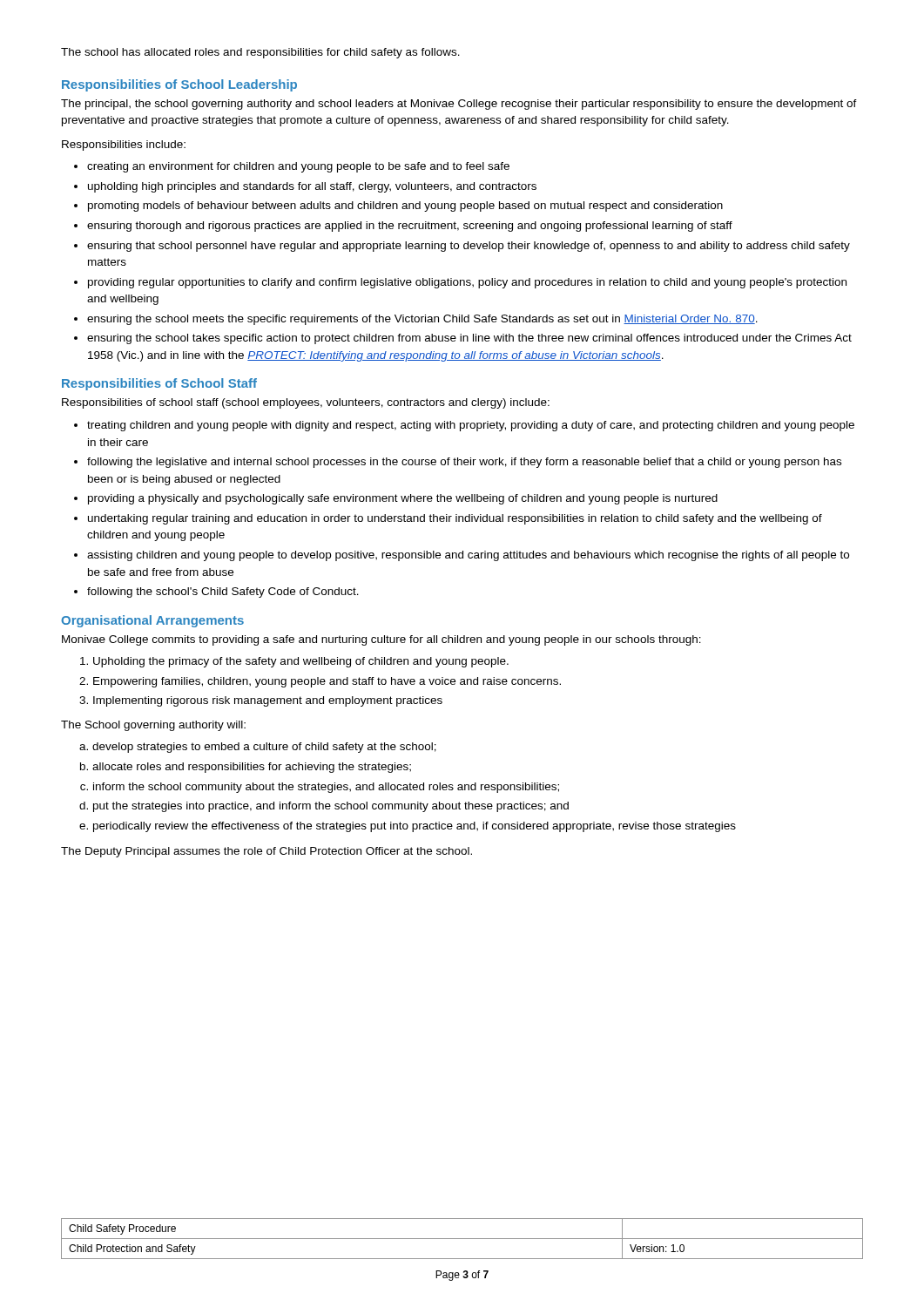Locate the text block starting "The school has allocated roles"
924x1307 pixels.
point(261,52)
